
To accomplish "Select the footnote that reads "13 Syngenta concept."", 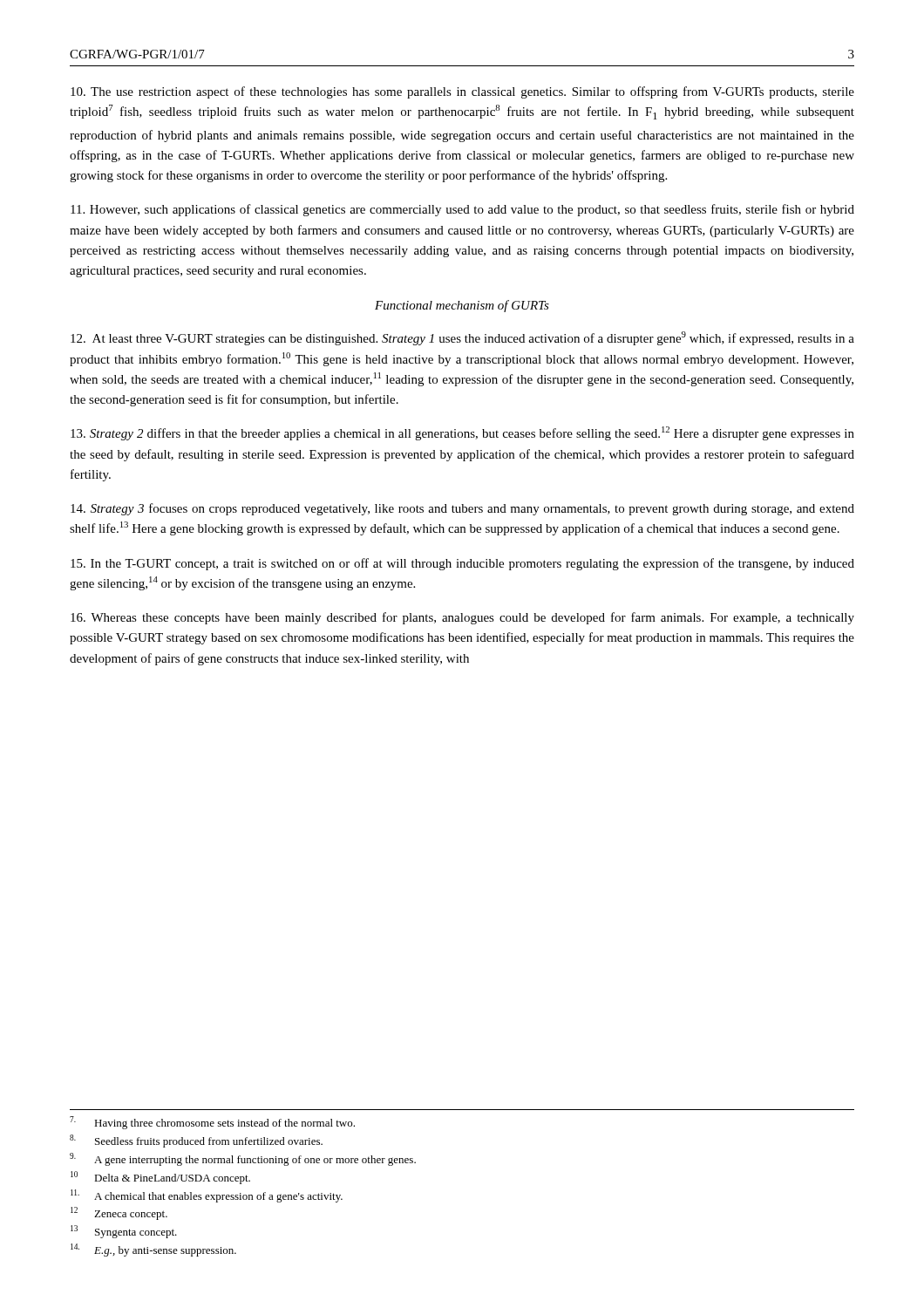I will (123, 1233).
